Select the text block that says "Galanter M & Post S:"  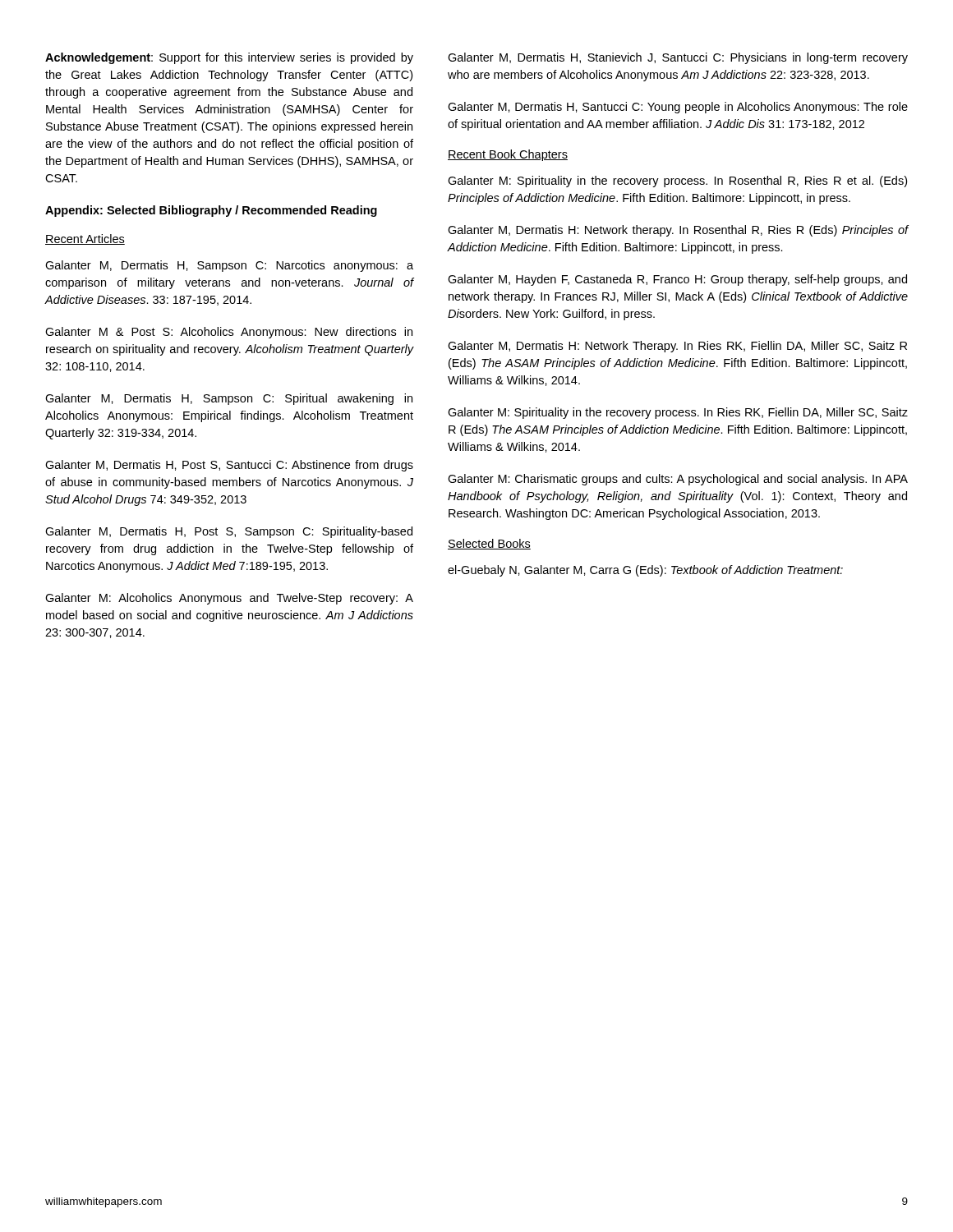(x=229, y=349)
